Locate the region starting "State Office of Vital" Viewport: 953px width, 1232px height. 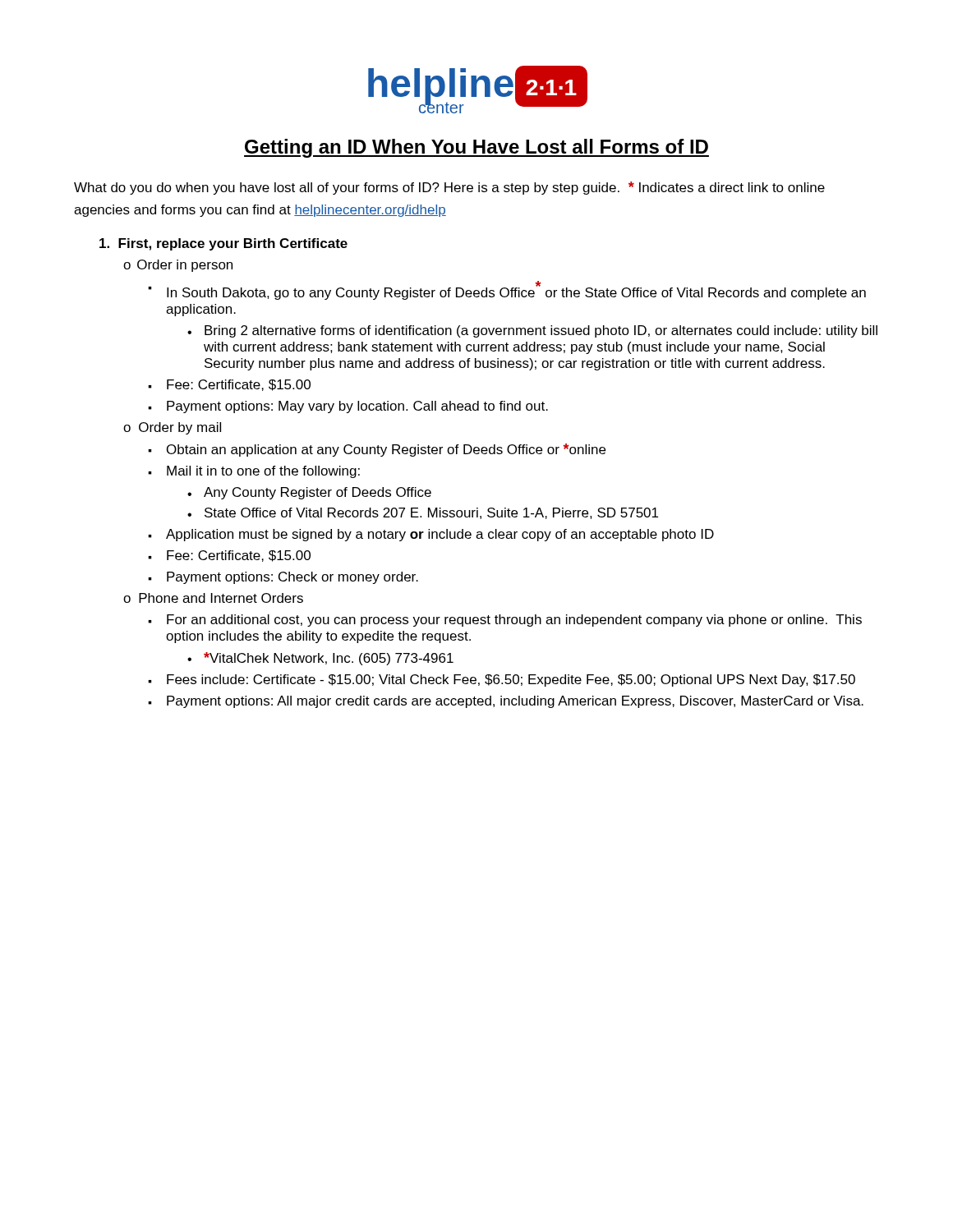pyautogui.click(x=431, y=513)
